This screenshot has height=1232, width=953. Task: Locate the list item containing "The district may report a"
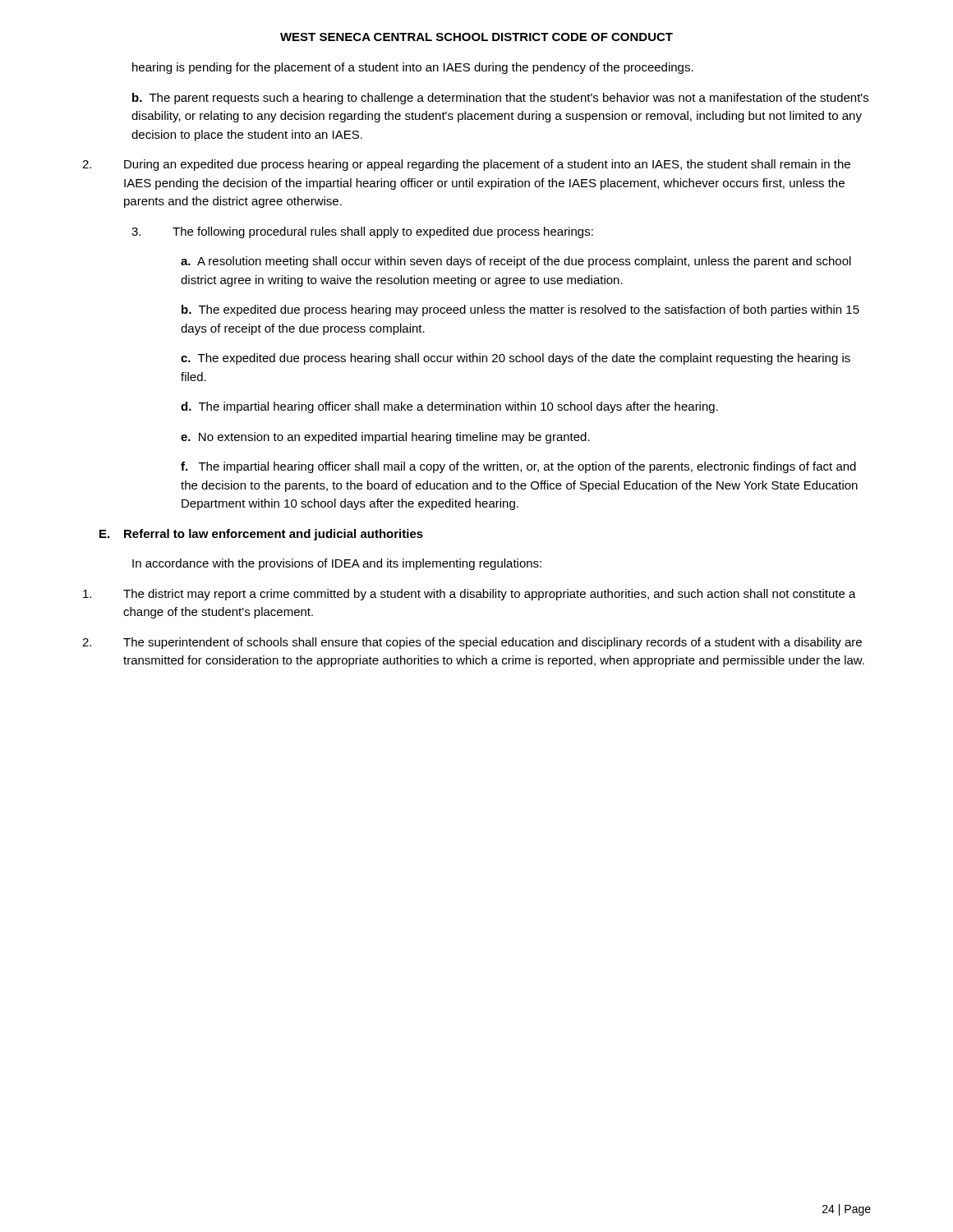[476, 603]
